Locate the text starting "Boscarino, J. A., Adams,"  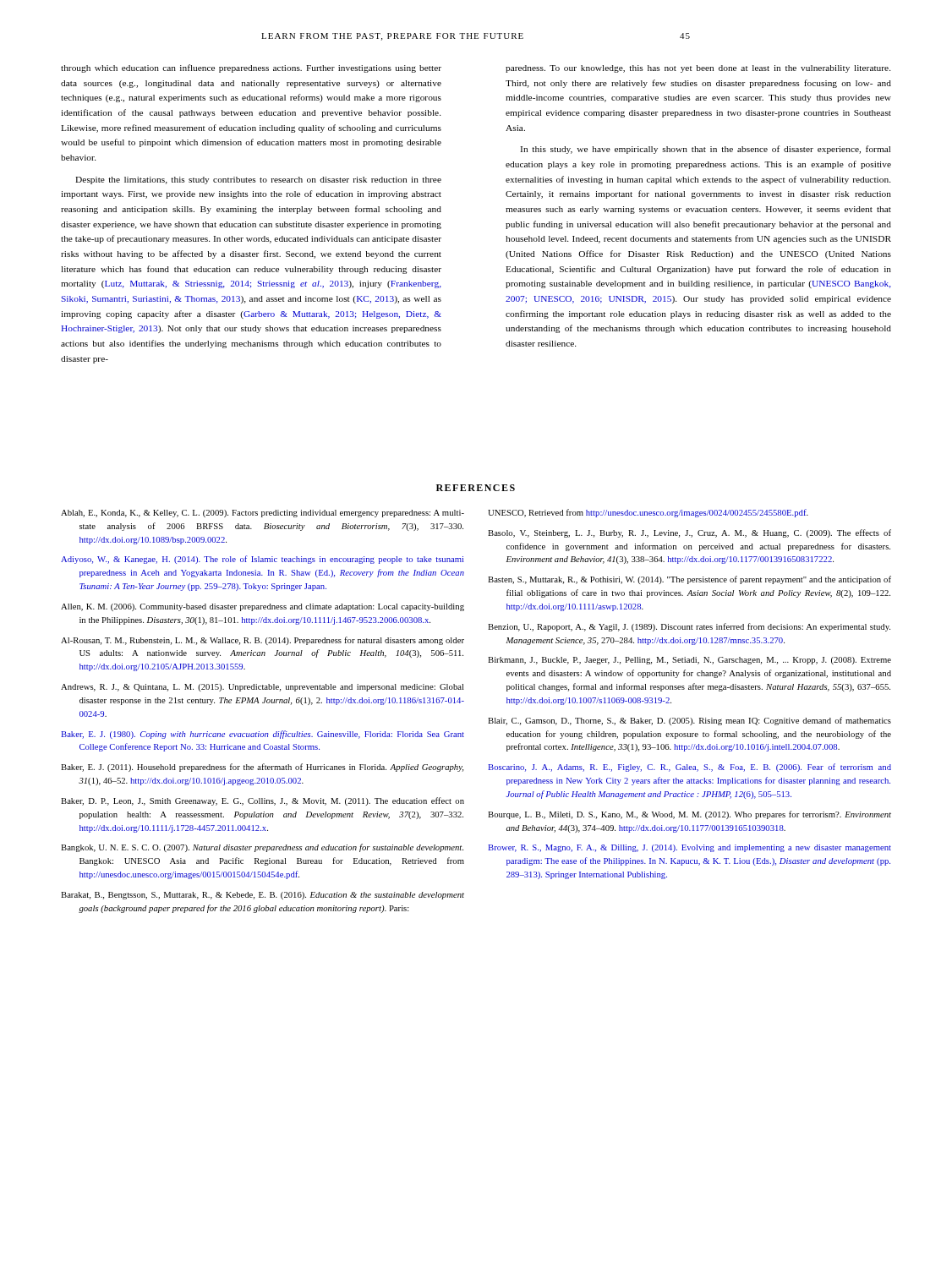click(689, 780)
